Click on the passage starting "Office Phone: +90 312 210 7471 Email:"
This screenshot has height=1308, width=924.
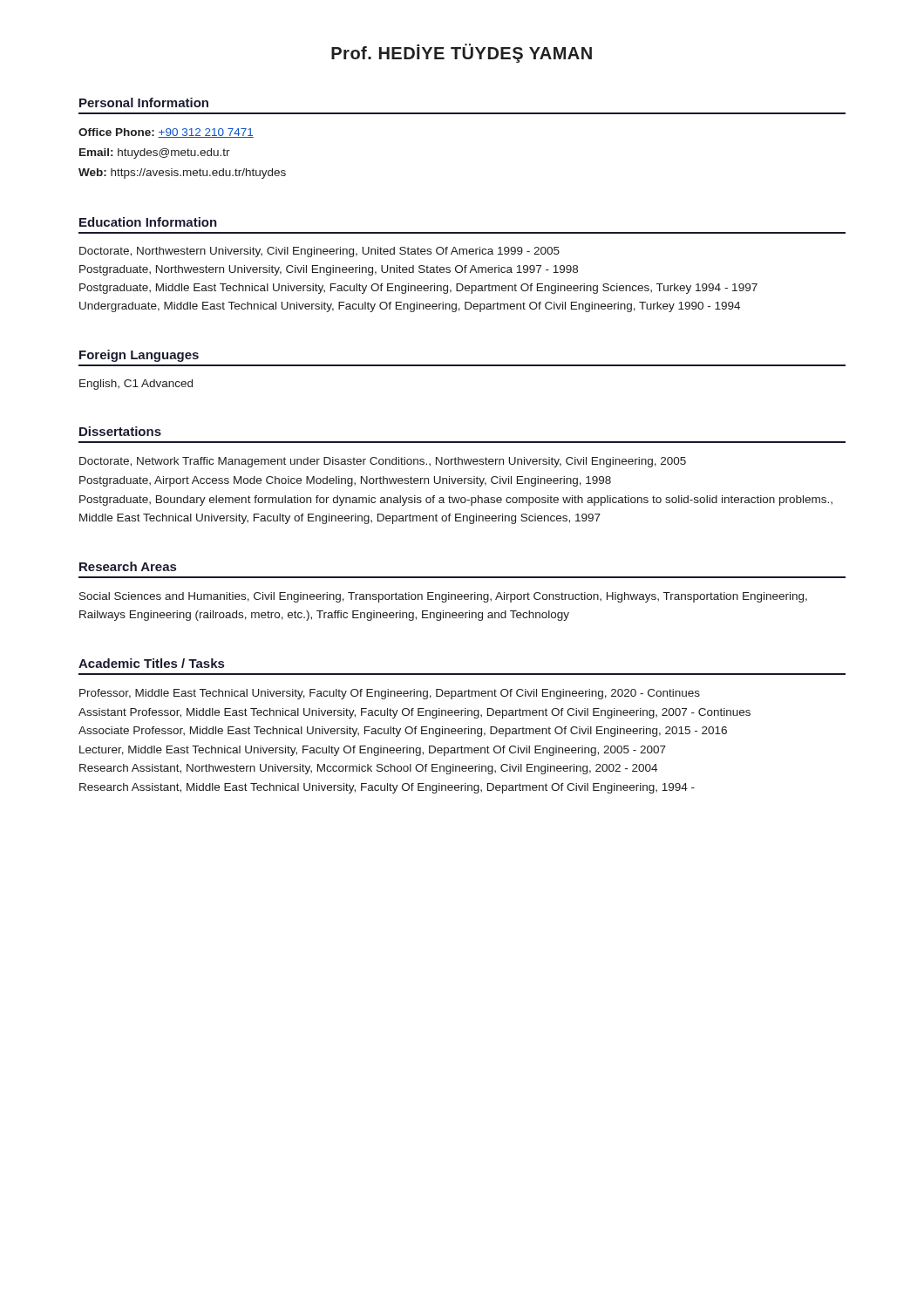[182, 152]
